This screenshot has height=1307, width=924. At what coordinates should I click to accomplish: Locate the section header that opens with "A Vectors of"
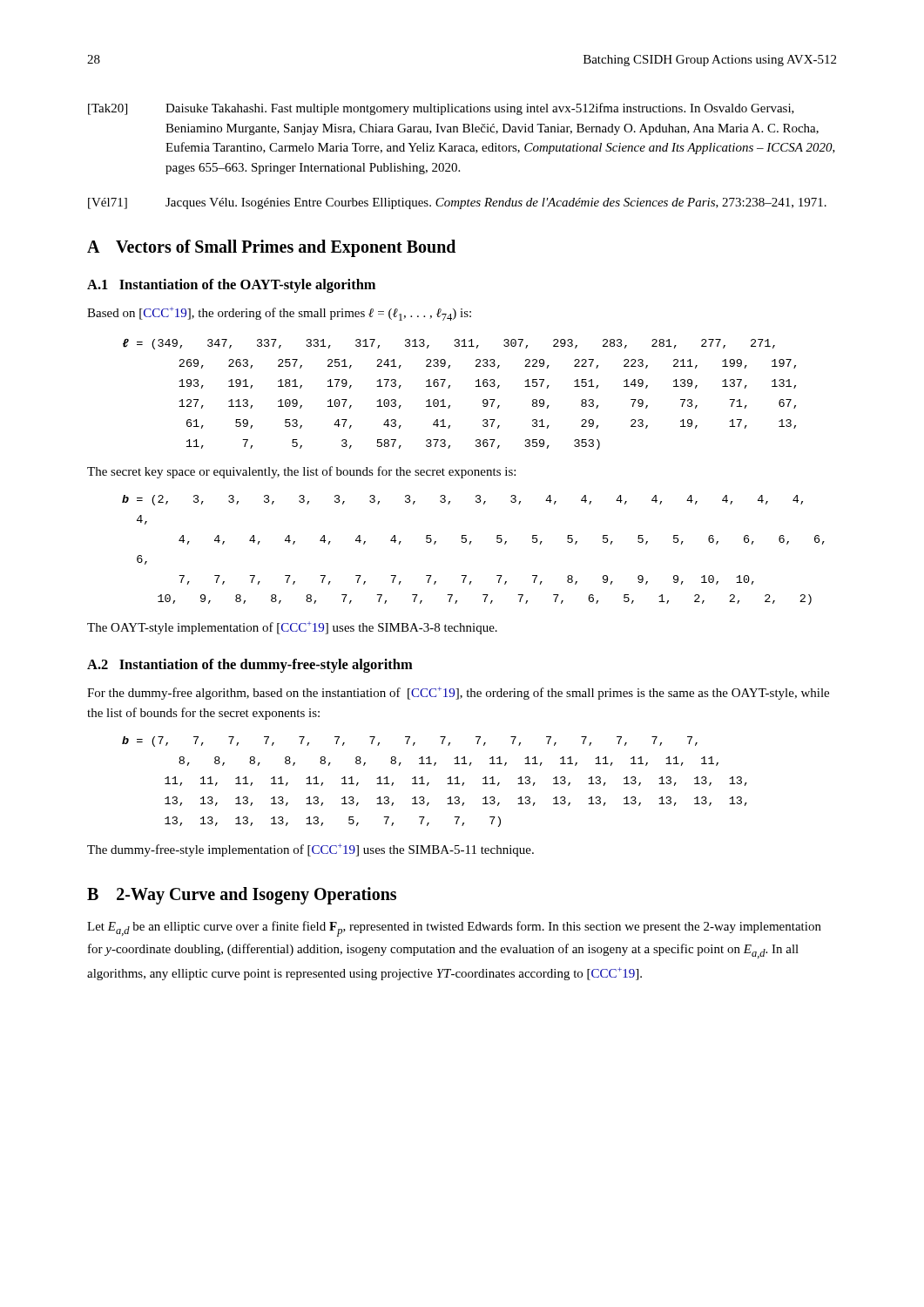271,246
